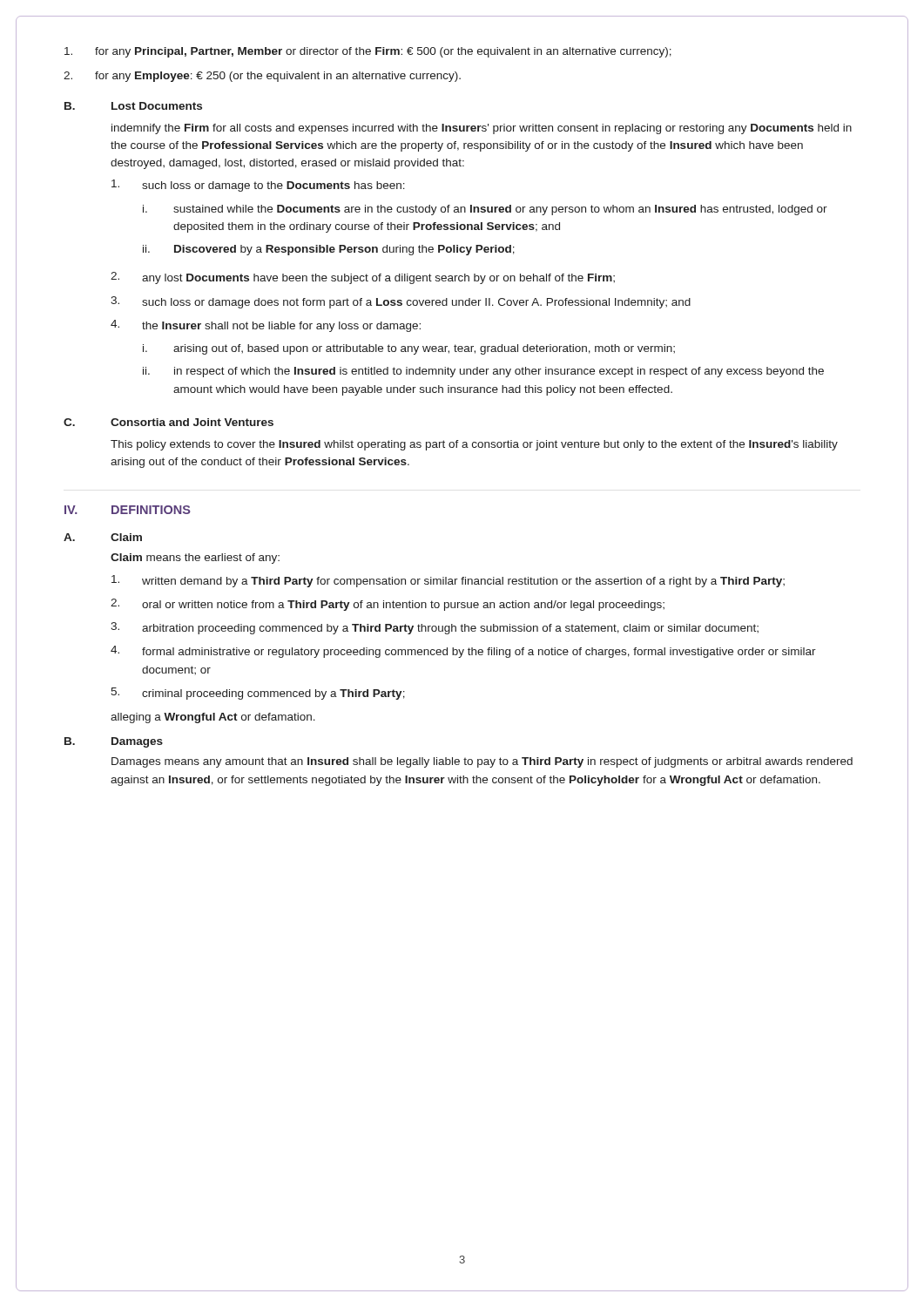The width and height of the screenshot is (924, 1307).
Task: Locate the text block with the text "This policy extends to cover the Insured whilst"
Action: tap(474, 453)
